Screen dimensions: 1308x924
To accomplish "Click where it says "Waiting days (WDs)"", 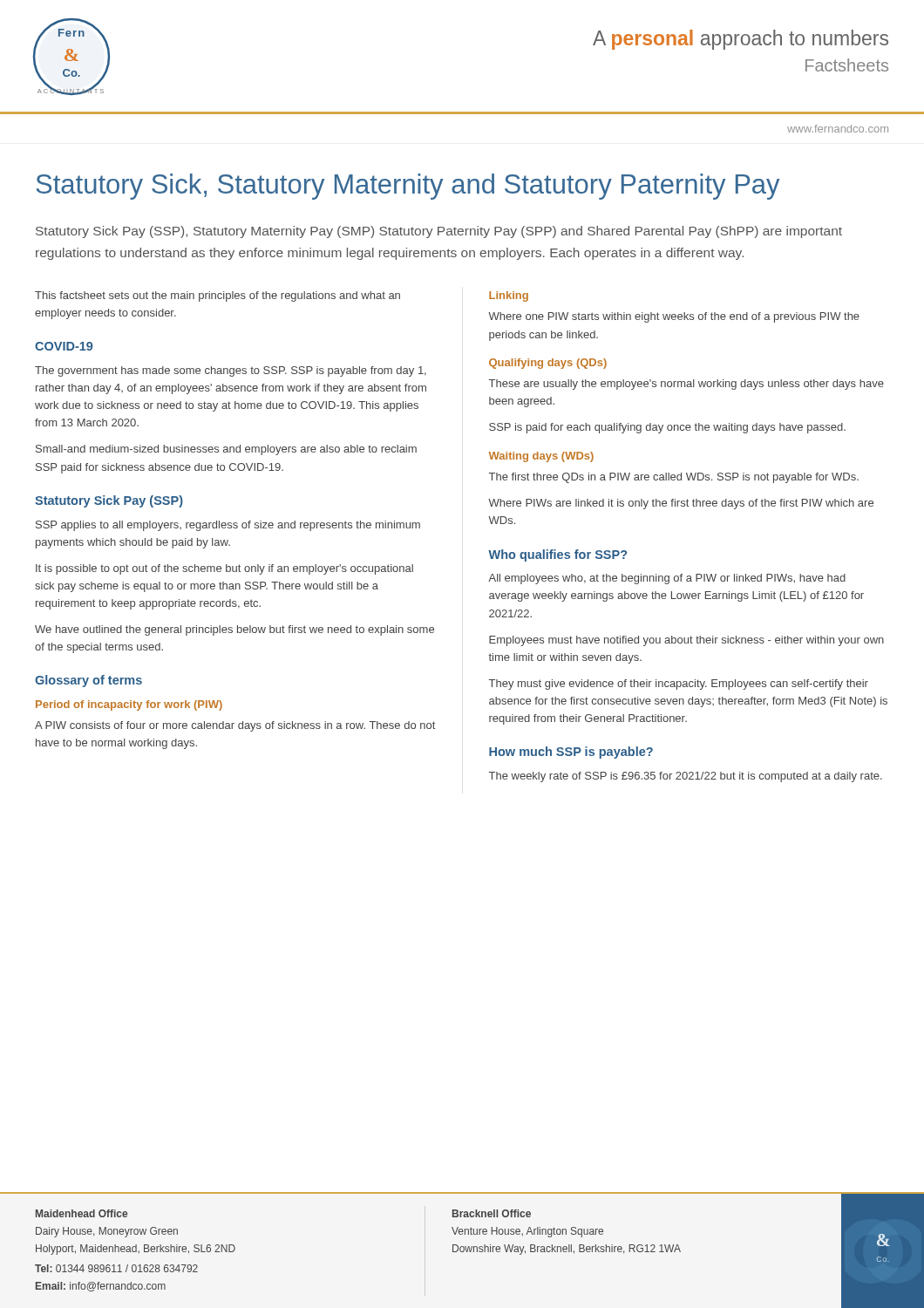I will pos(541,455).
